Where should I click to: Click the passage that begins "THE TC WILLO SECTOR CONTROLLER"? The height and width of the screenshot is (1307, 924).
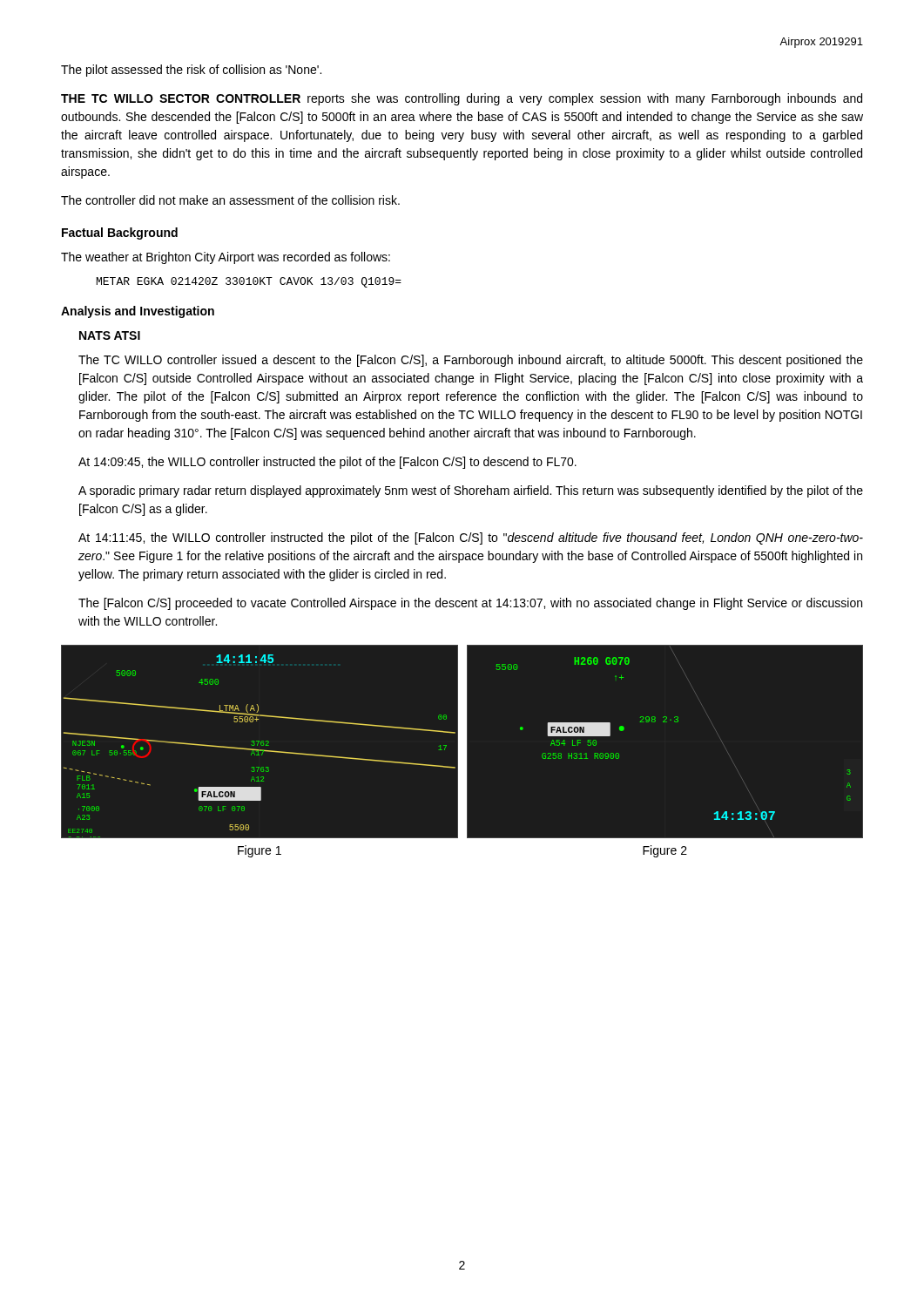462,135
